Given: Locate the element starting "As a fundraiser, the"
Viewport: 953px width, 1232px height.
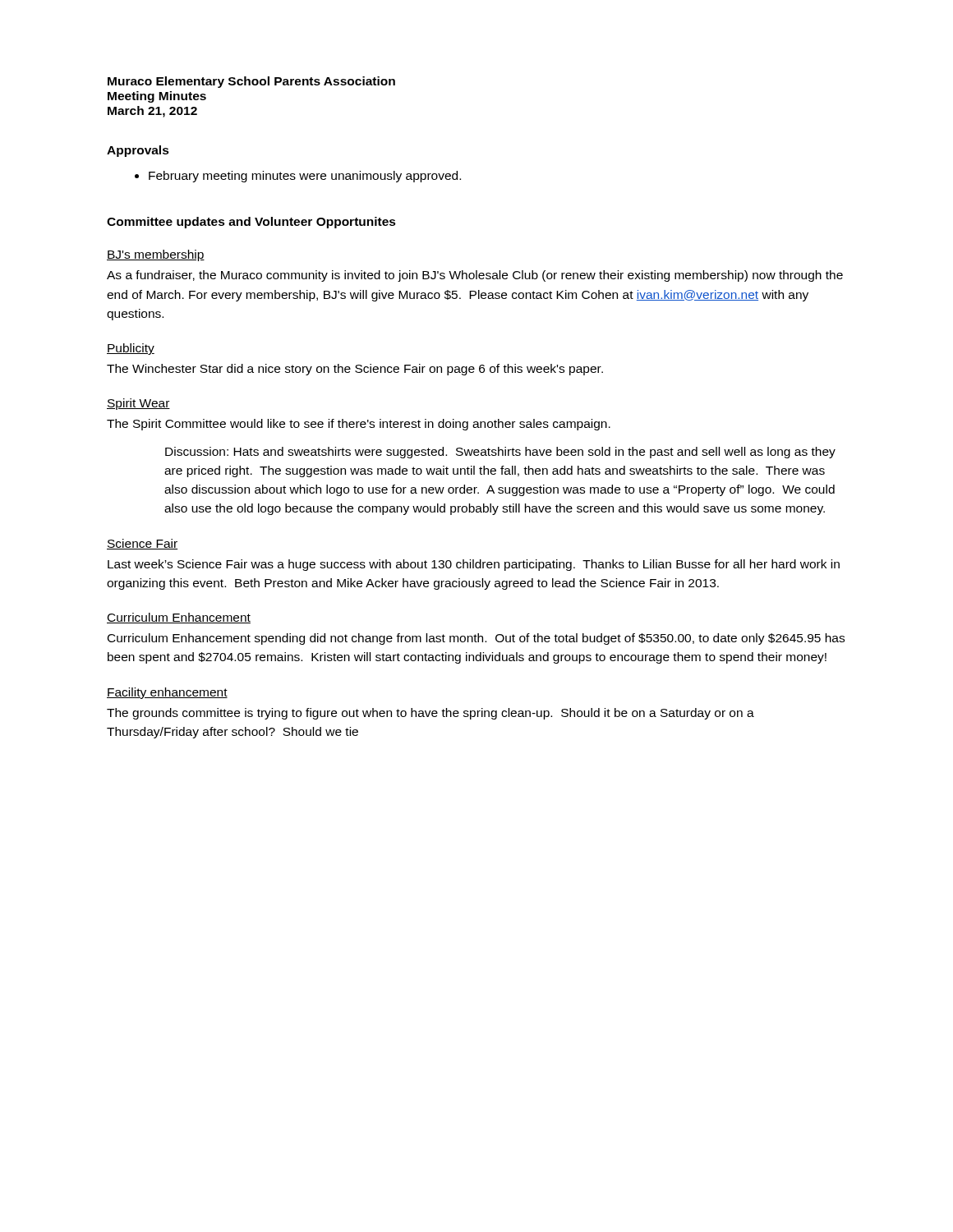Looking at the screenshot, I should coord(475,294).
